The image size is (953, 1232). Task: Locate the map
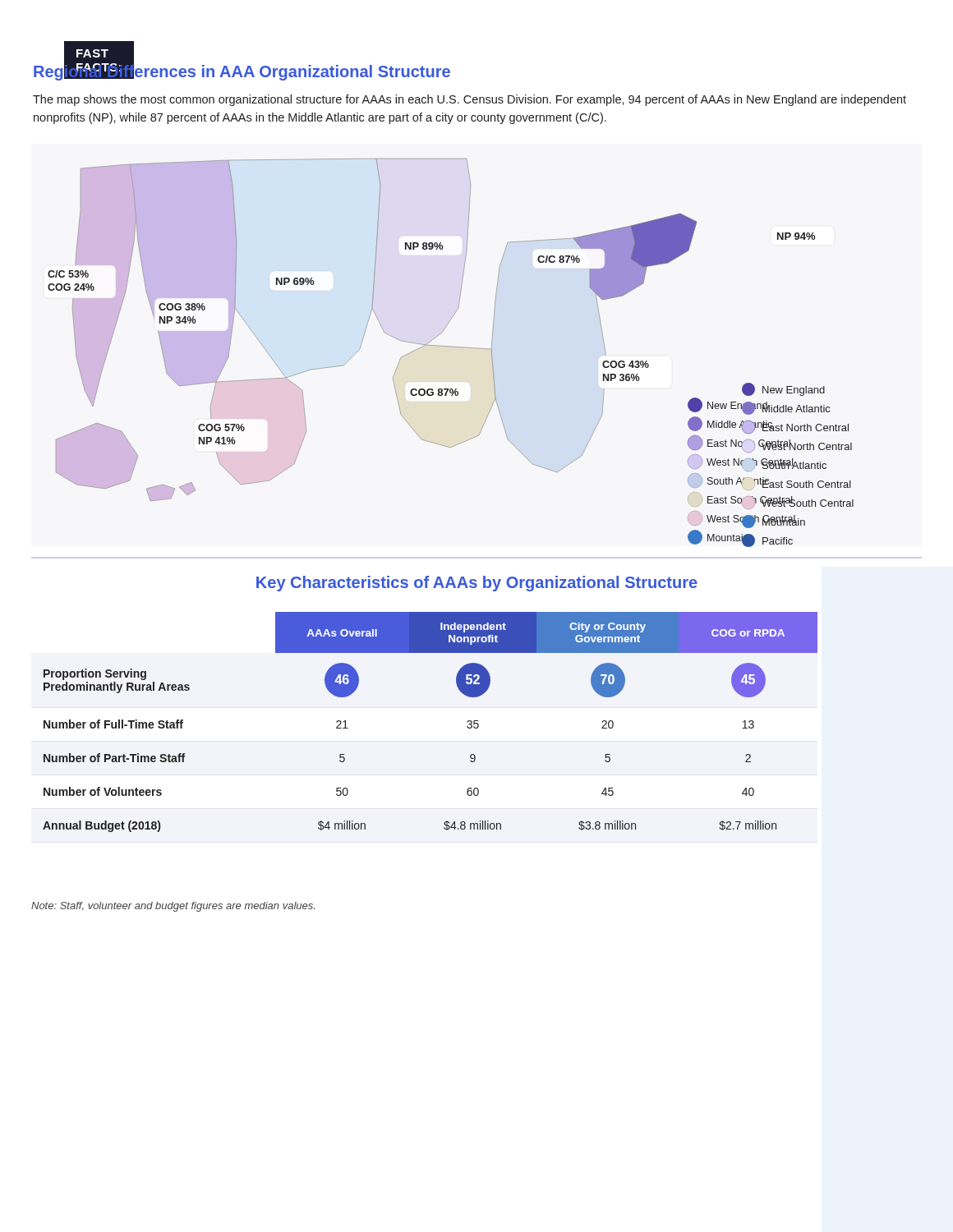pyautogui.click(x=476, y=345)
